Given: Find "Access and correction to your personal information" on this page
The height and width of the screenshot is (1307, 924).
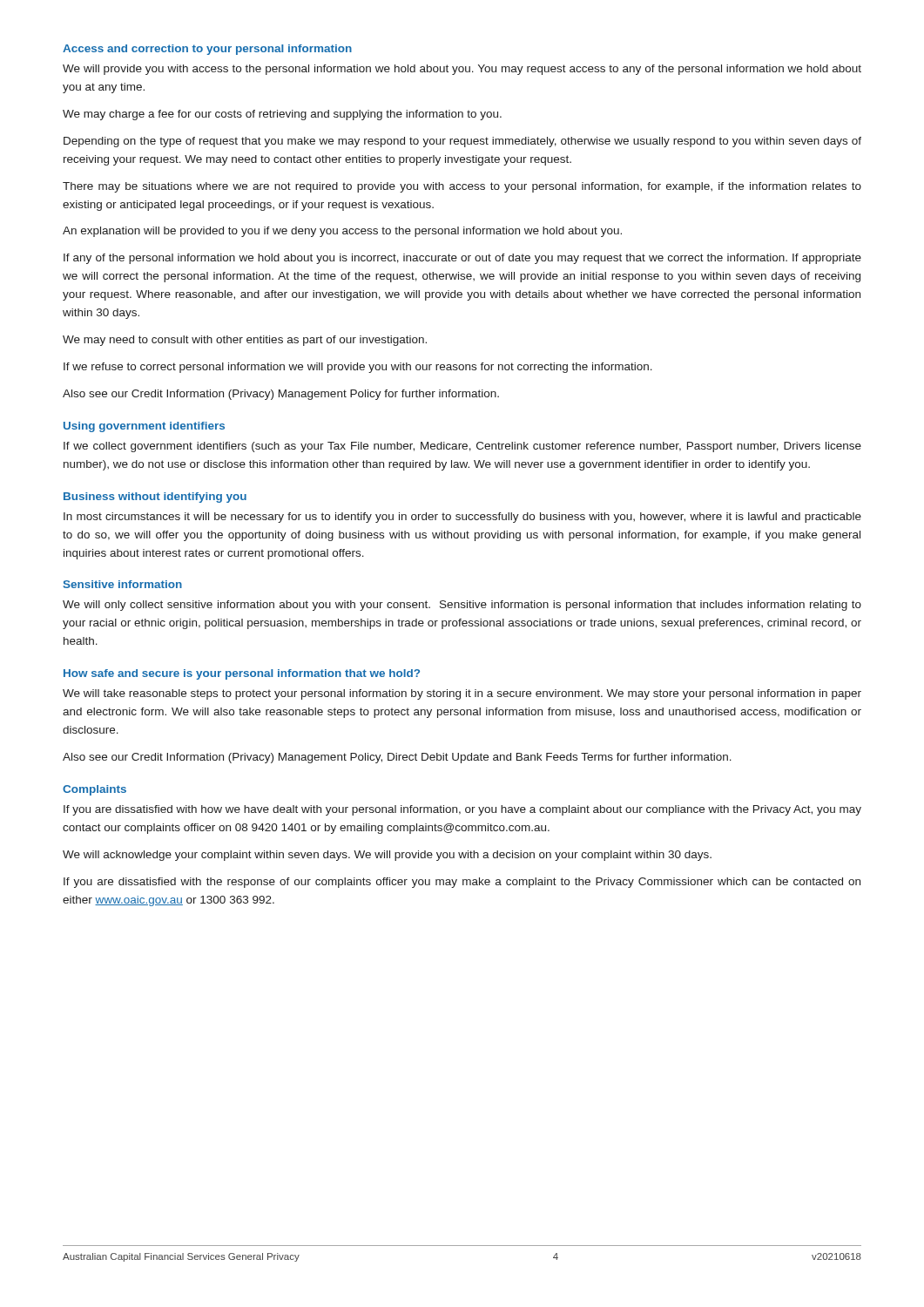Looking at the screenshot, I should pyautogui.click(x=207, y=48).
